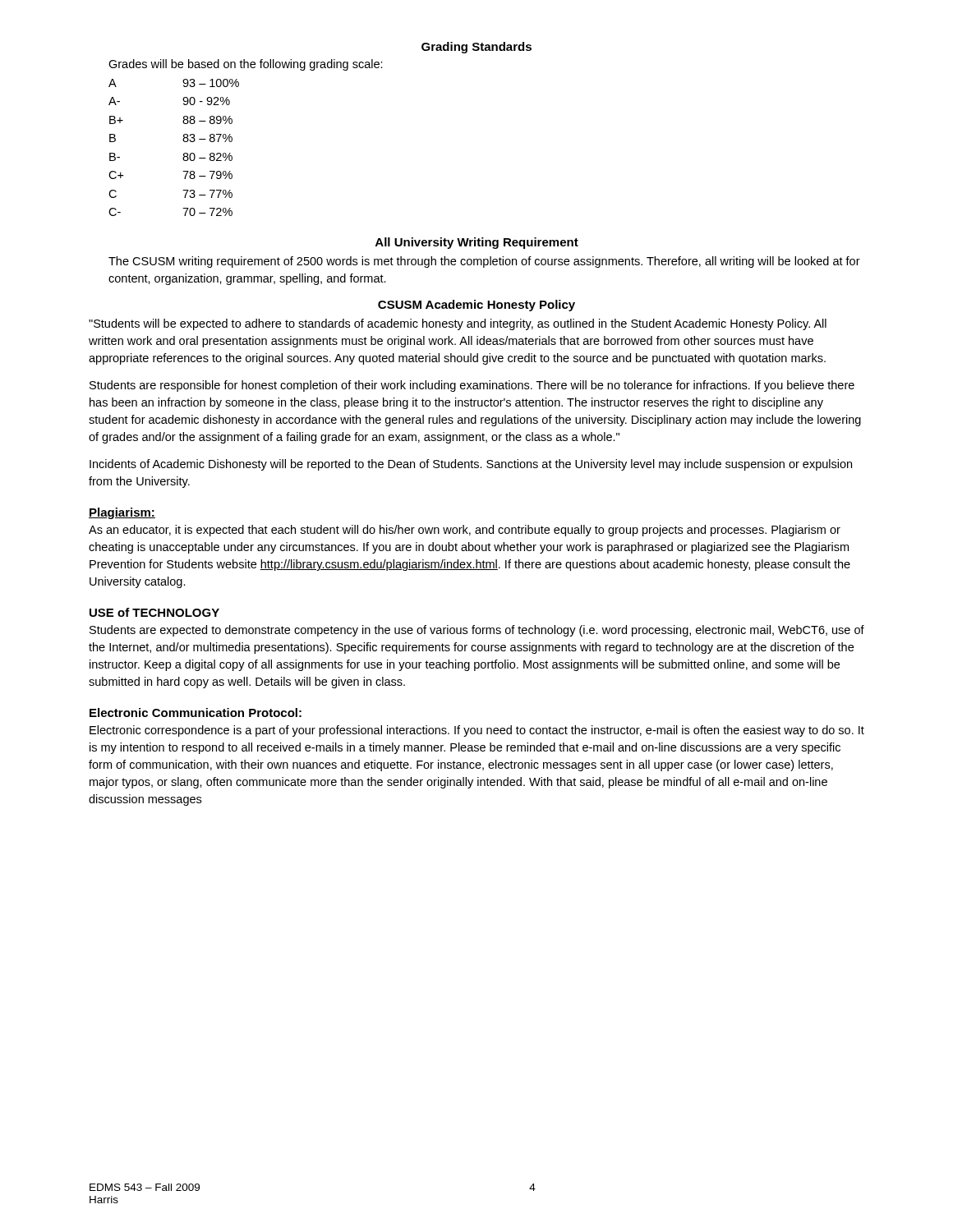Find the passage starting "Students are responsible"

475,411
